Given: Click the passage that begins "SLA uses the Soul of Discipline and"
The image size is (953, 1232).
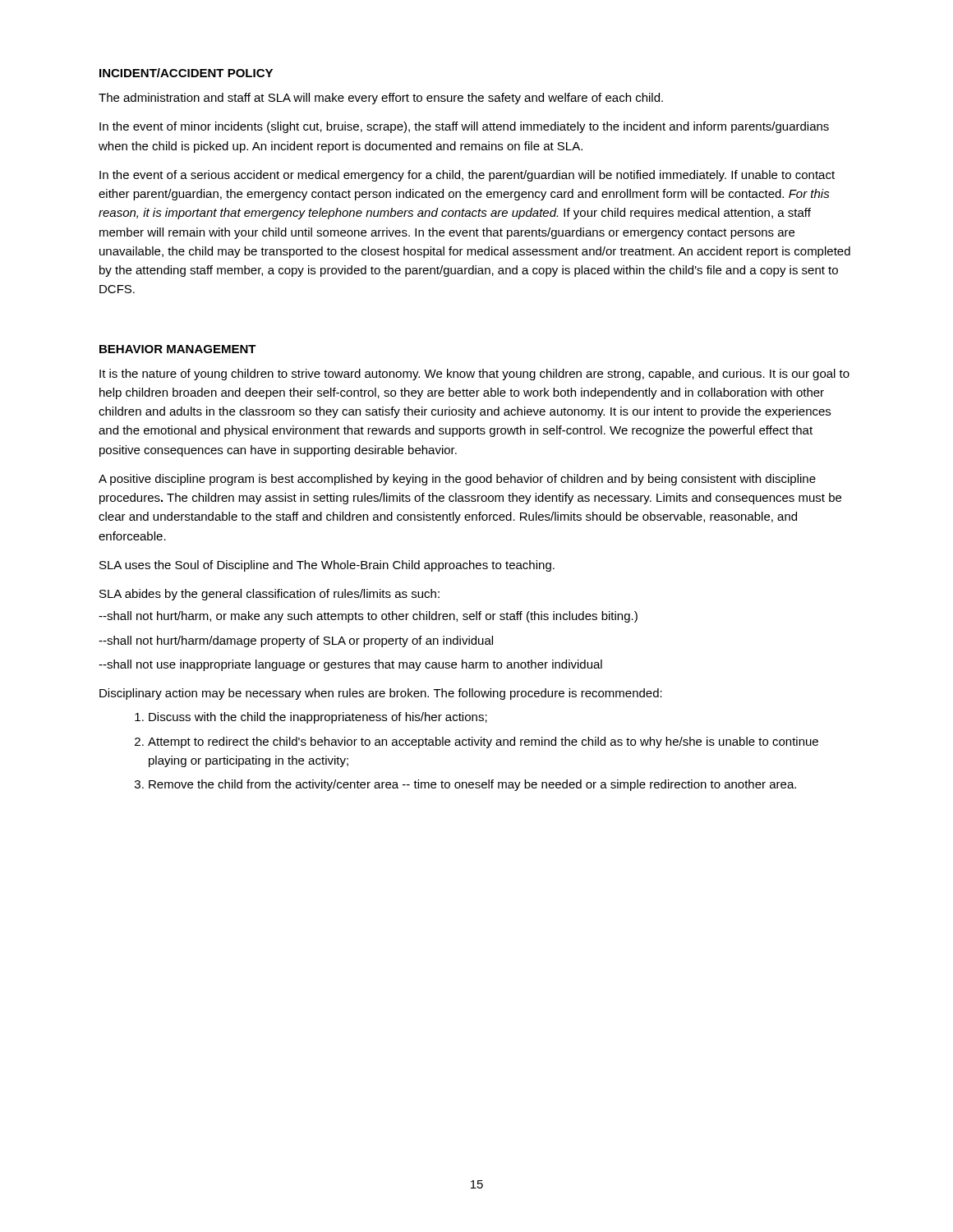Looking at the screenshot, I should point(327,564).
